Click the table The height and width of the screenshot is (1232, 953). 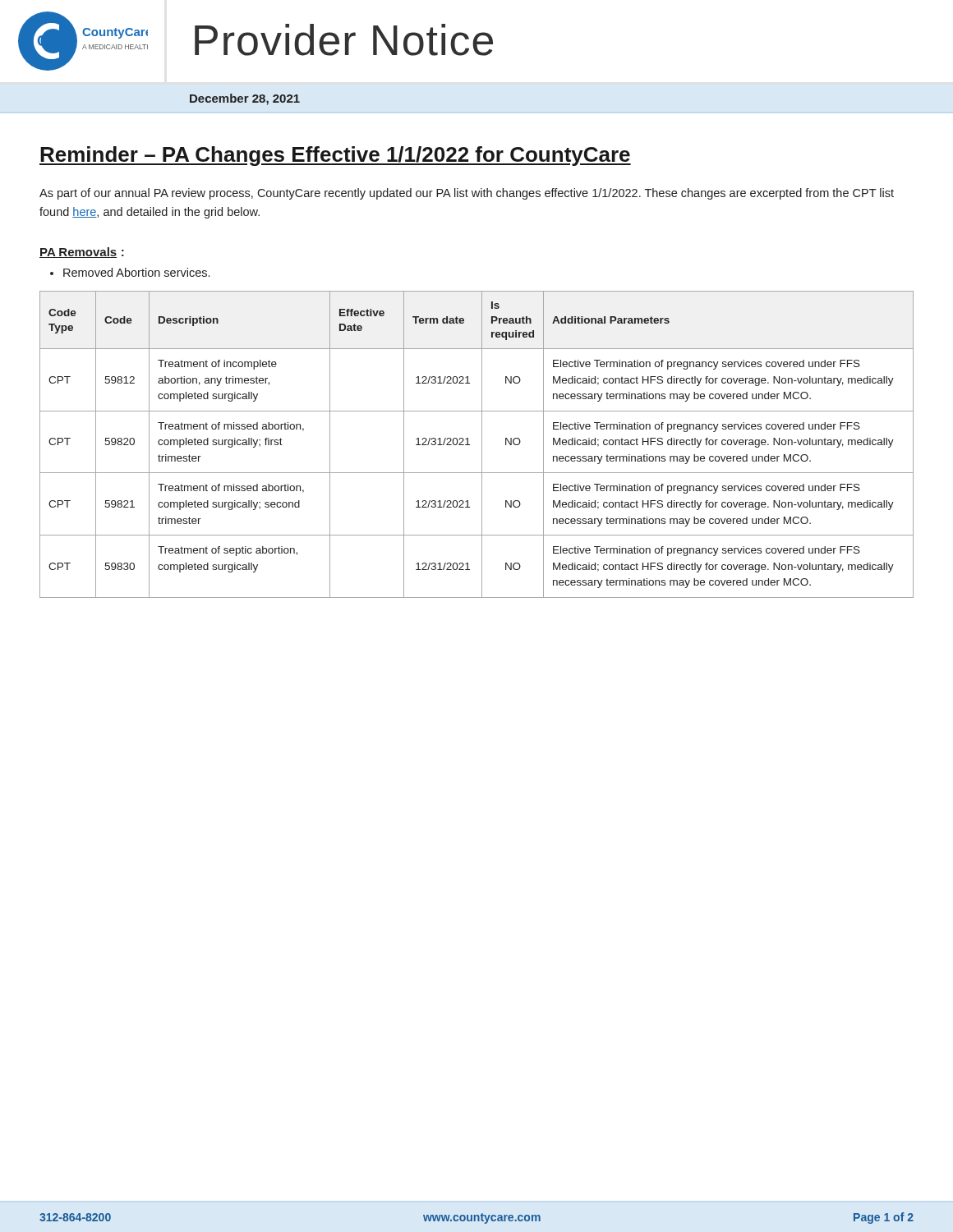click(x=476, y=444)
